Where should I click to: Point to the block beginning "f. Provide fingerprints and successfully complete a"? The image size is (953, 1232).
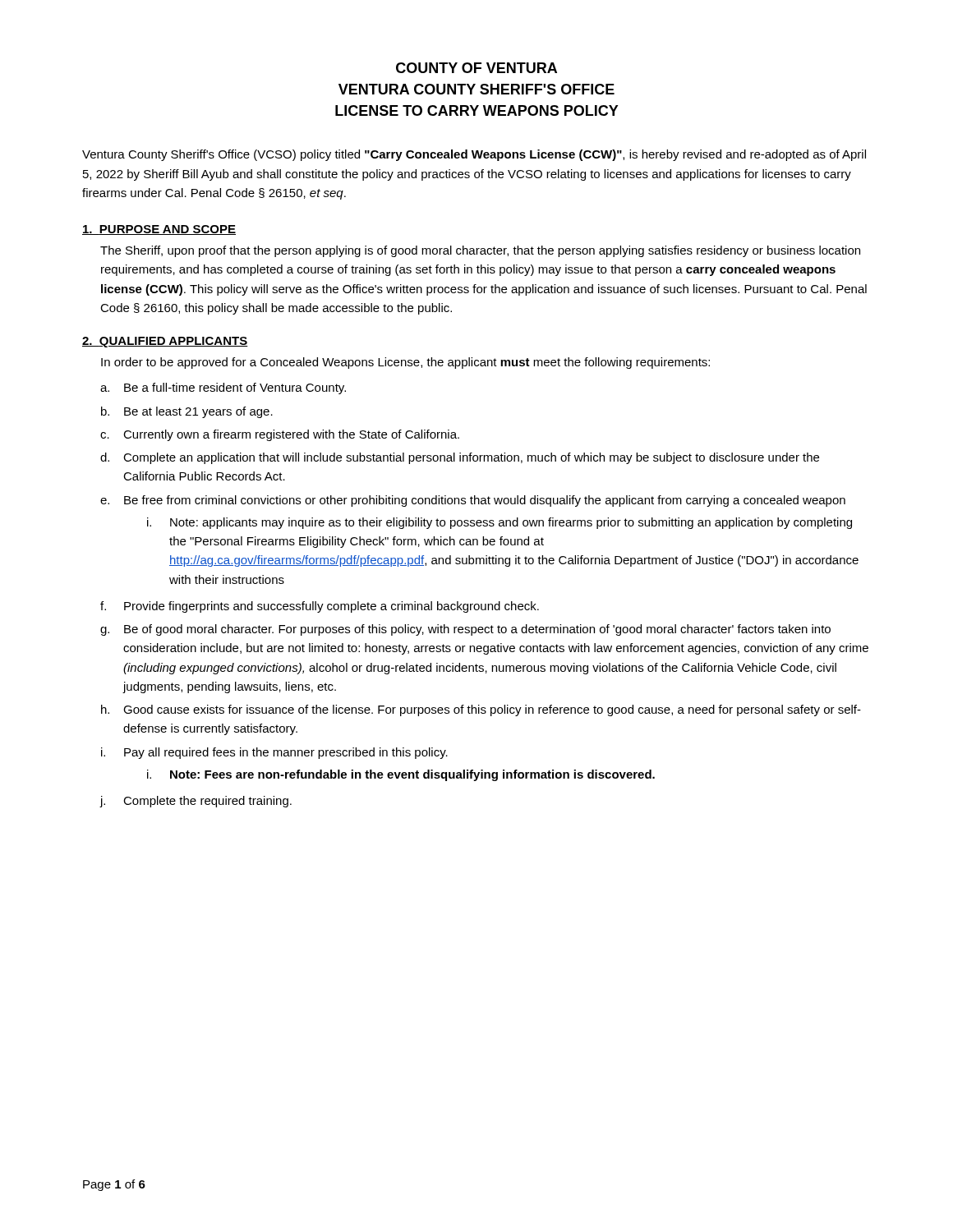tap(486, 606)
